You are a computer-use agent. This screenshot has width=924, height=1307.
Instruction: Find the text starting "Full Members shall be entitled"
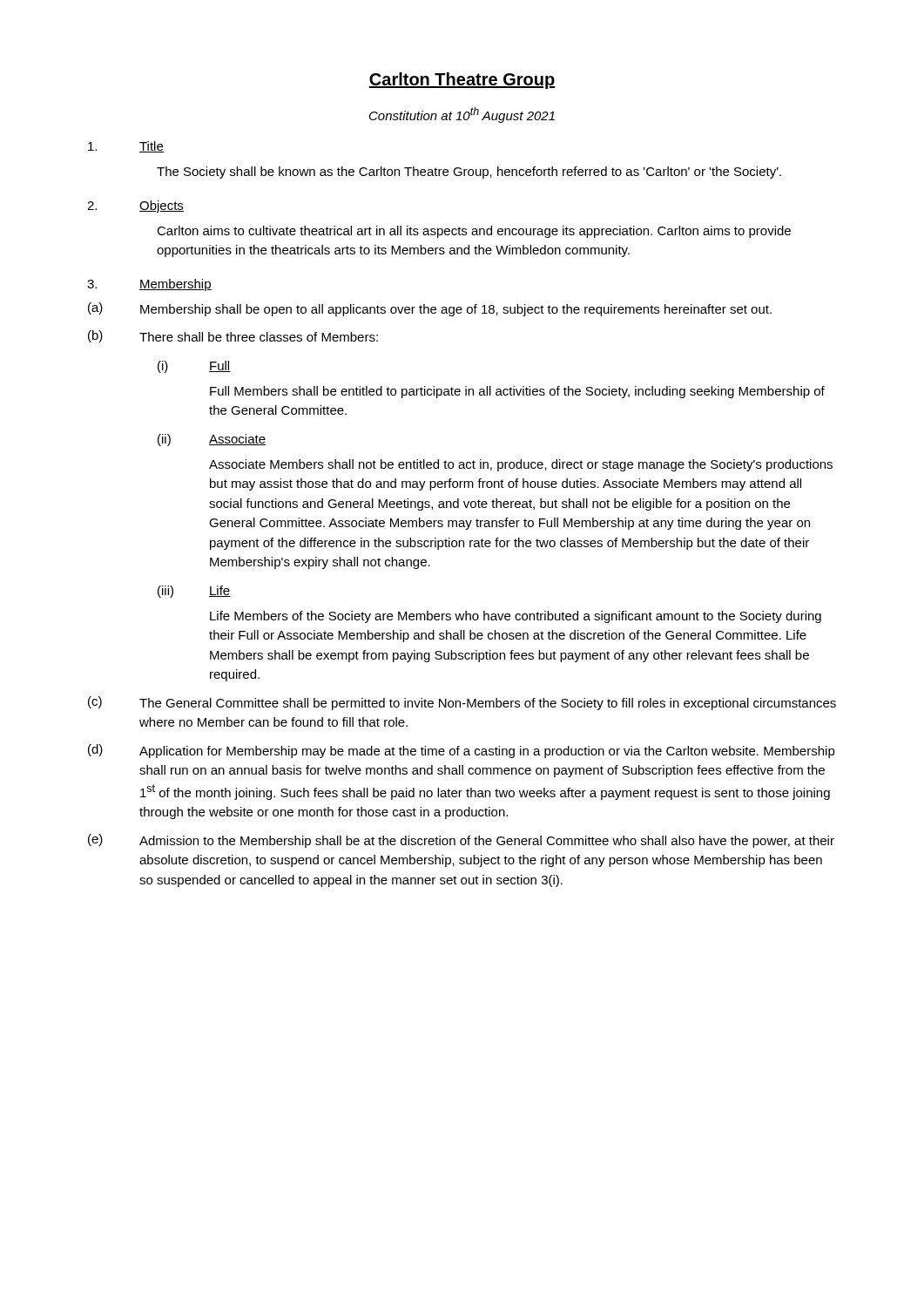point(517,400)
